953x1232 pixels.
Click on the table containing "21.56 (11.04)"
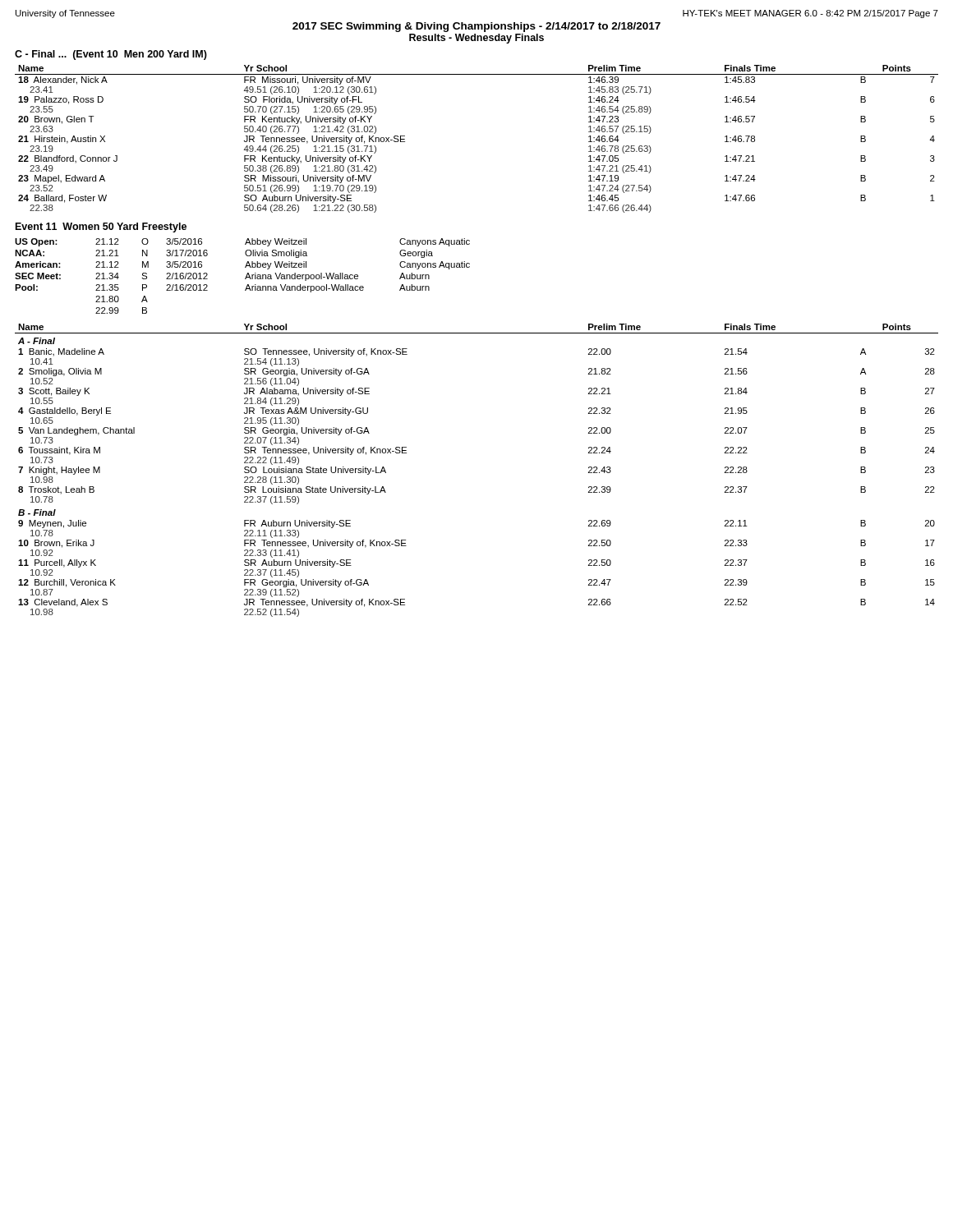pyautogui.click(x=476, y=469)
